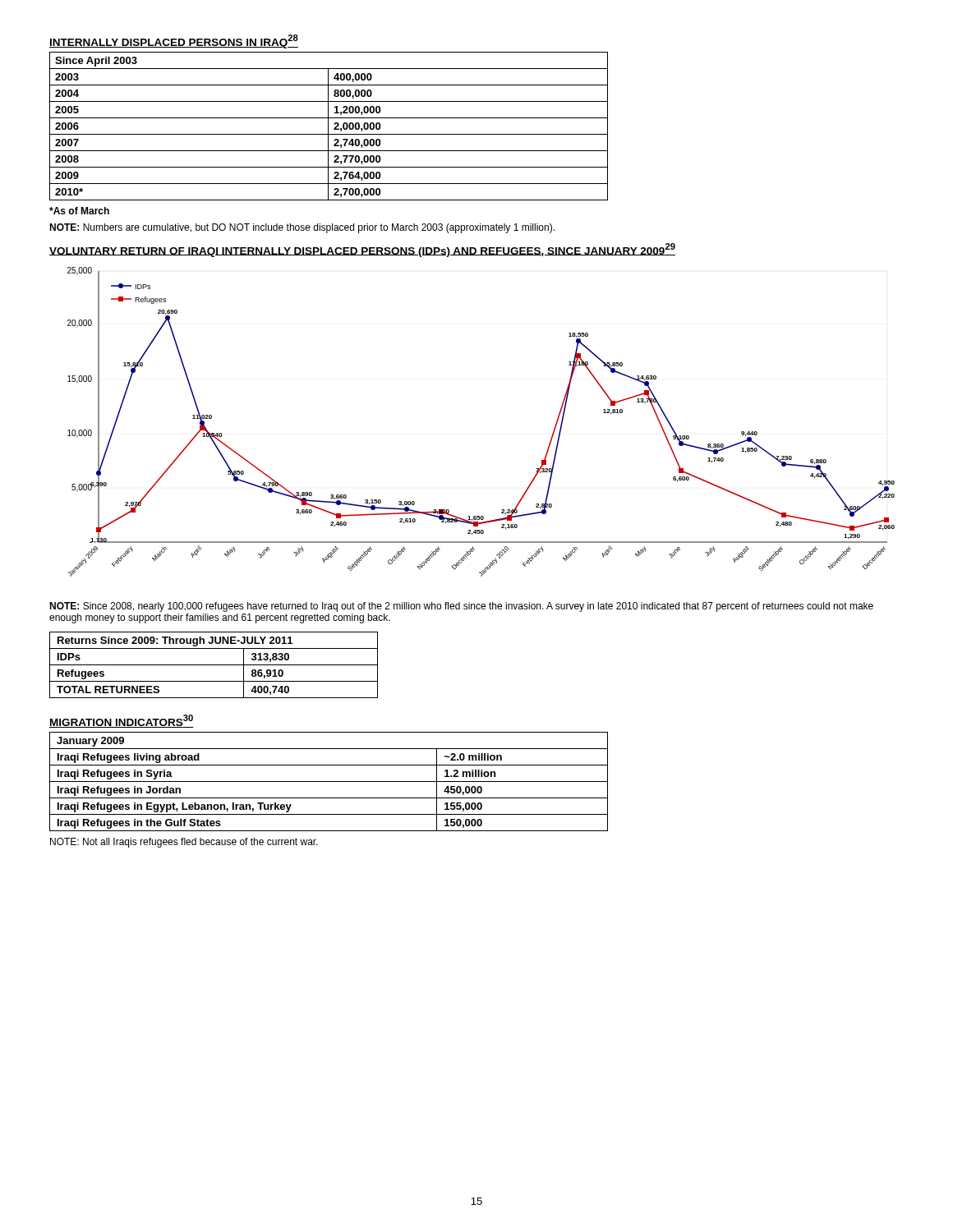Locate the line chart

coord(476,428)
